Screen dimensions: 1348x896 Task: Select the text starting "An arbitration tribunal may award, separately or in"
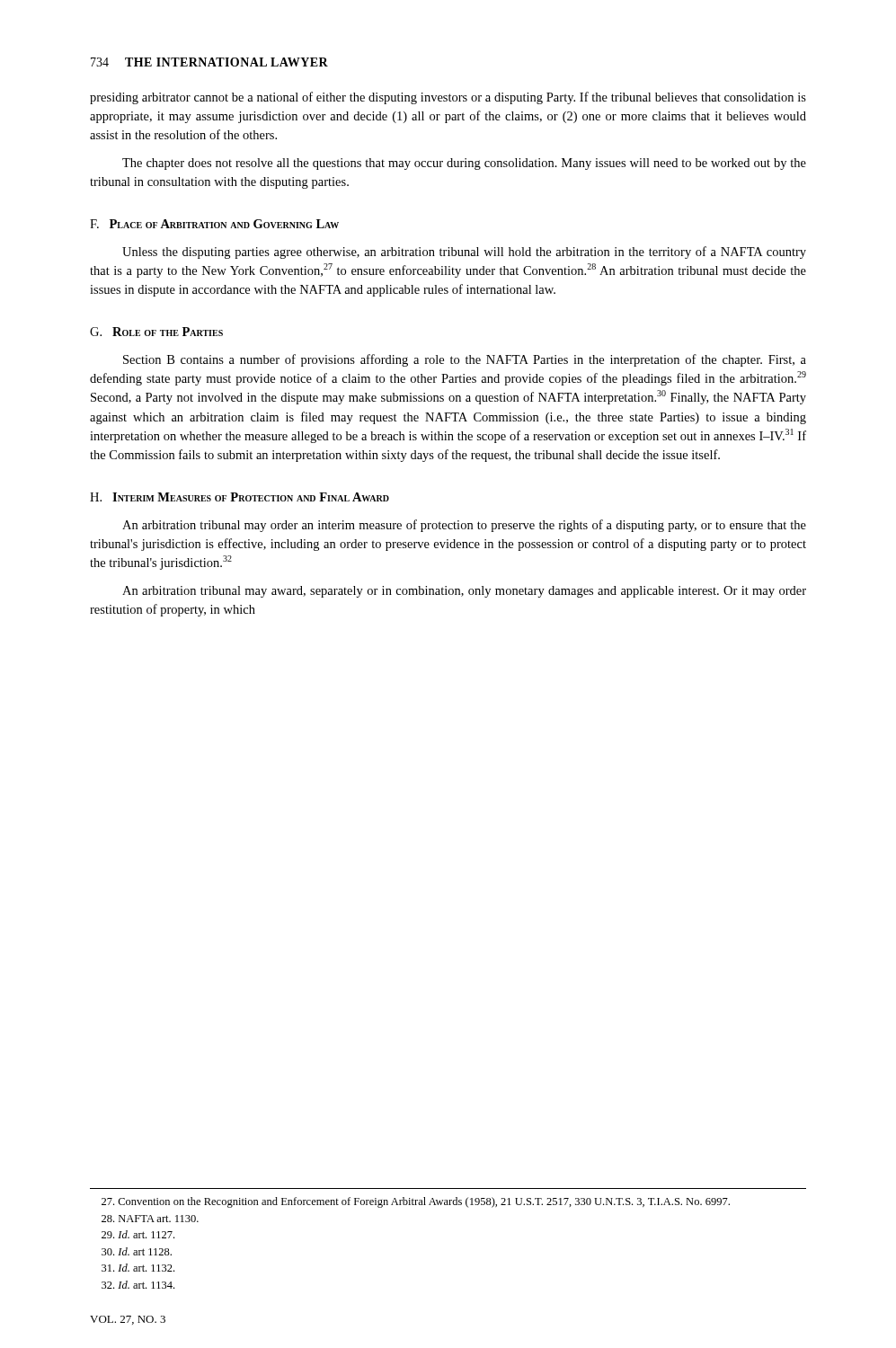click(x=448, y=600)
